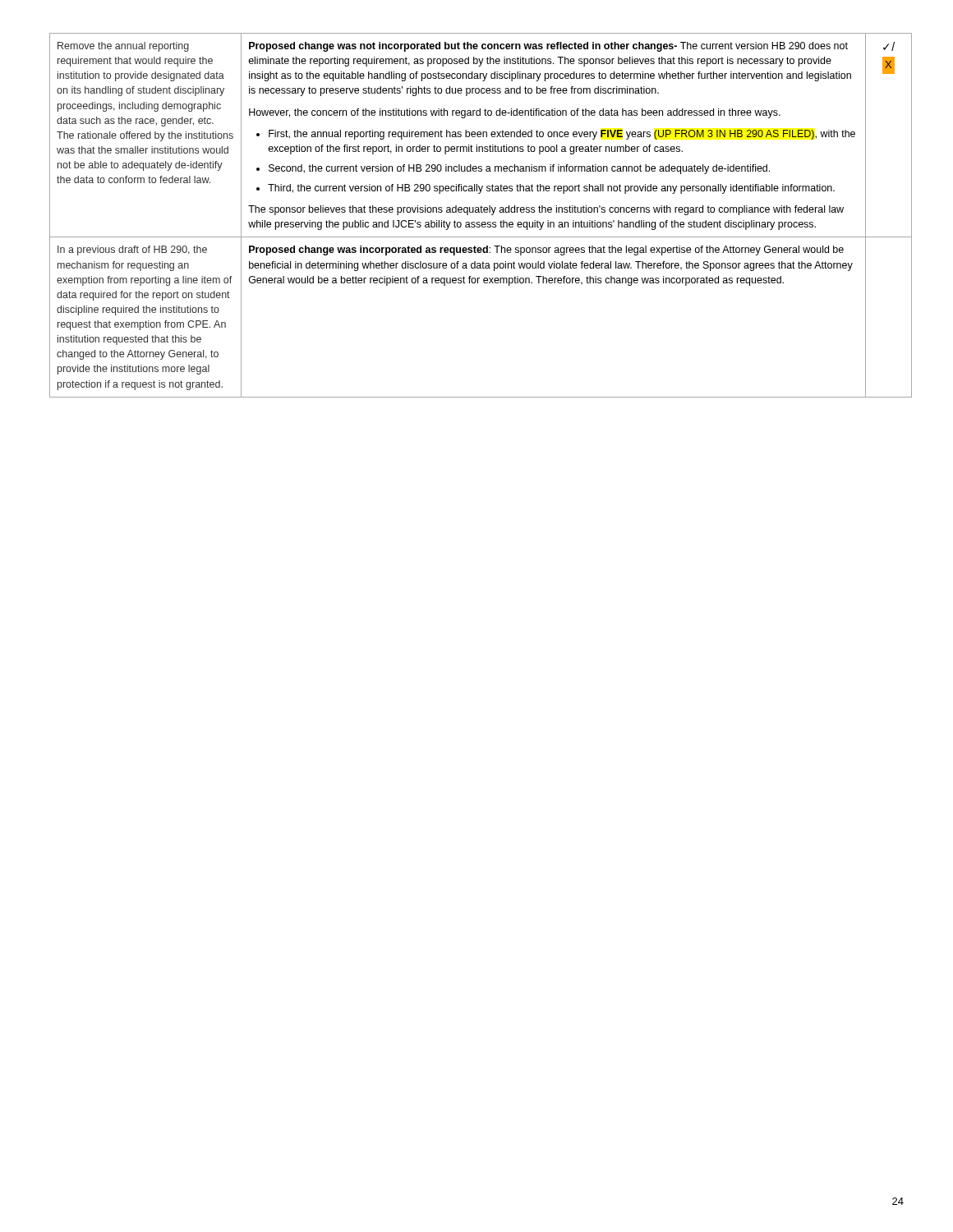Select a table
Image resolution: width=953 pixels, height=1232 pixels.
pyautogui.click(x=481, y=215)
